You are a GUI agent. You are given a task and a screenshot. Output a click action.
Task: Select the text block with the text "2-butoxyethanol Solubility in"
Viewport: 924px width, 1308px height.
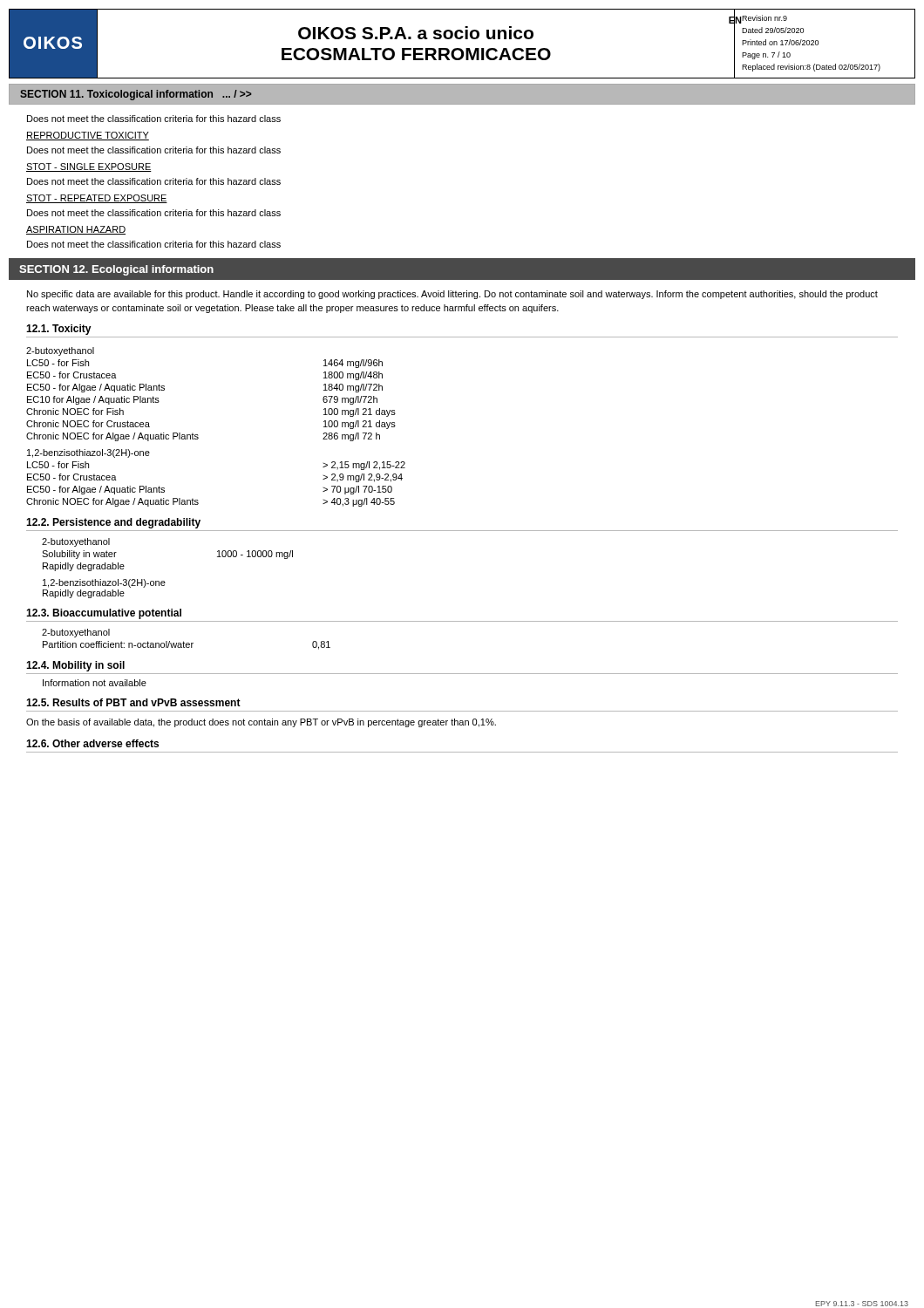pos(76,542)
